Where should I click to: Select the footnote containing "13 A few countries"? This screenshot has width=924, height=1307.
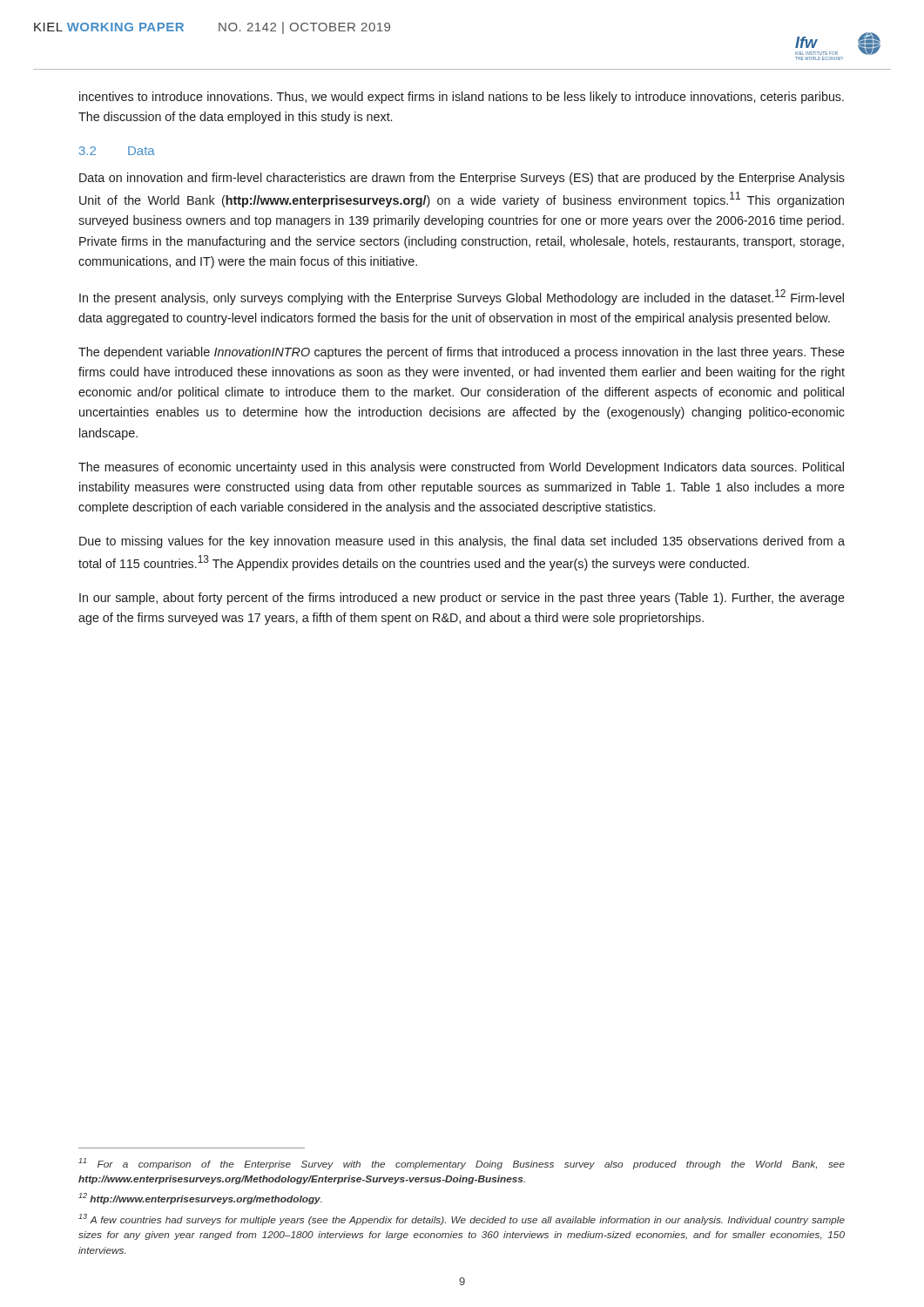[x=462, y=1234]
